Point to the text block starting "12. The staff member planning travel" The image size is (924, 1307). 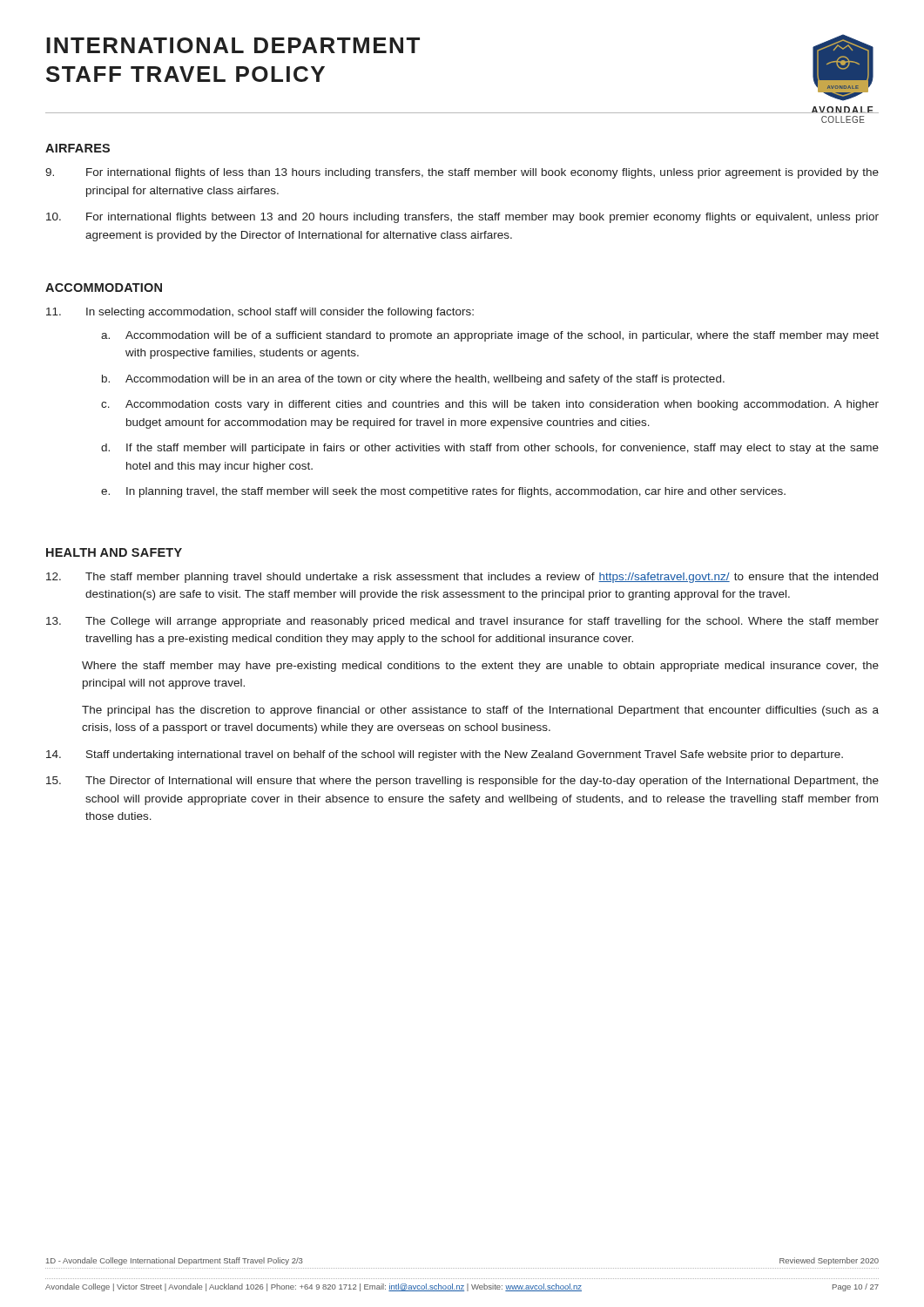point(462,586)
